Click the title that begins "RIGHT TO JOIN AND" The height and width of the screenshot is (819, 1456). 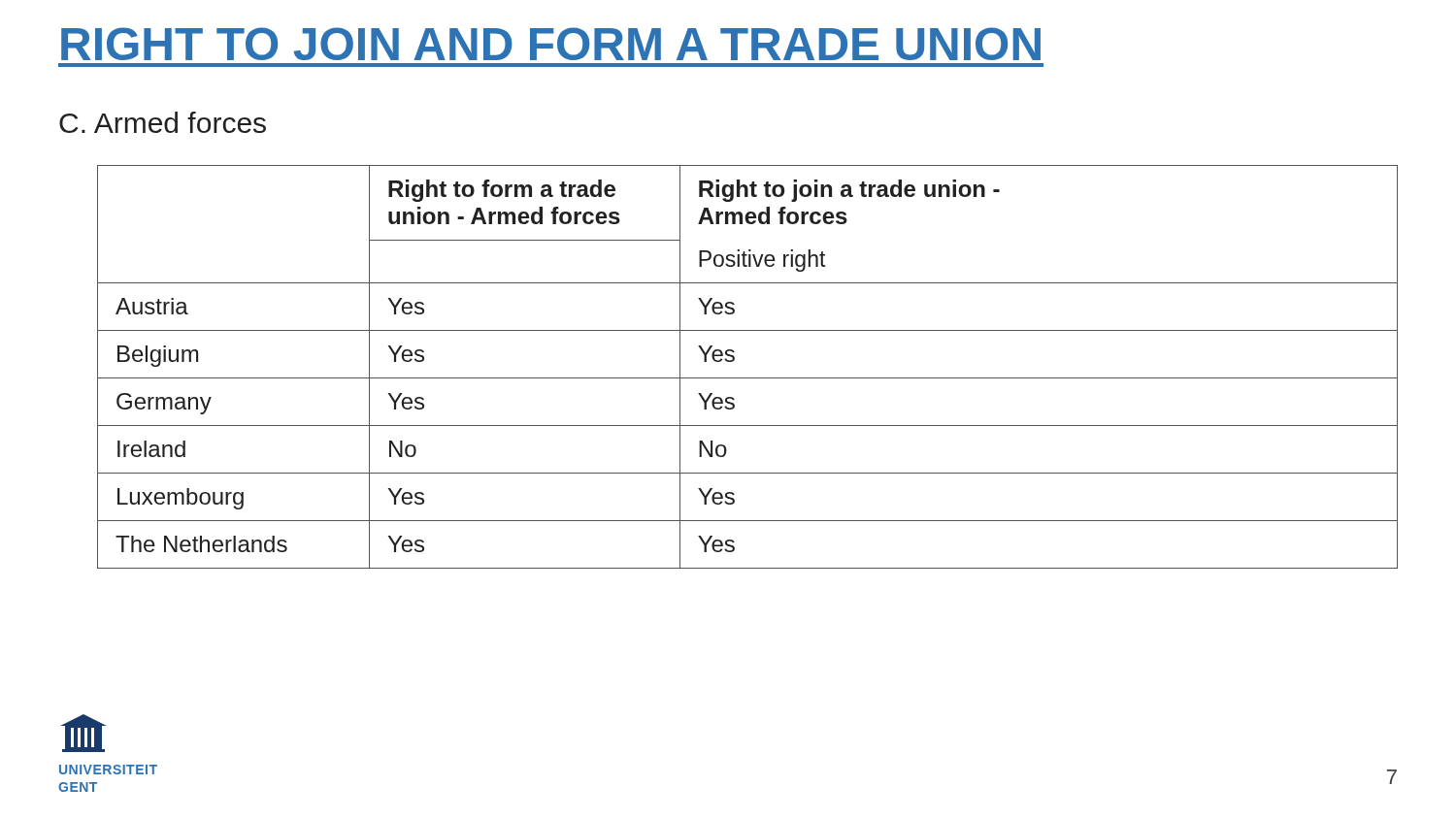click(728, 44)
